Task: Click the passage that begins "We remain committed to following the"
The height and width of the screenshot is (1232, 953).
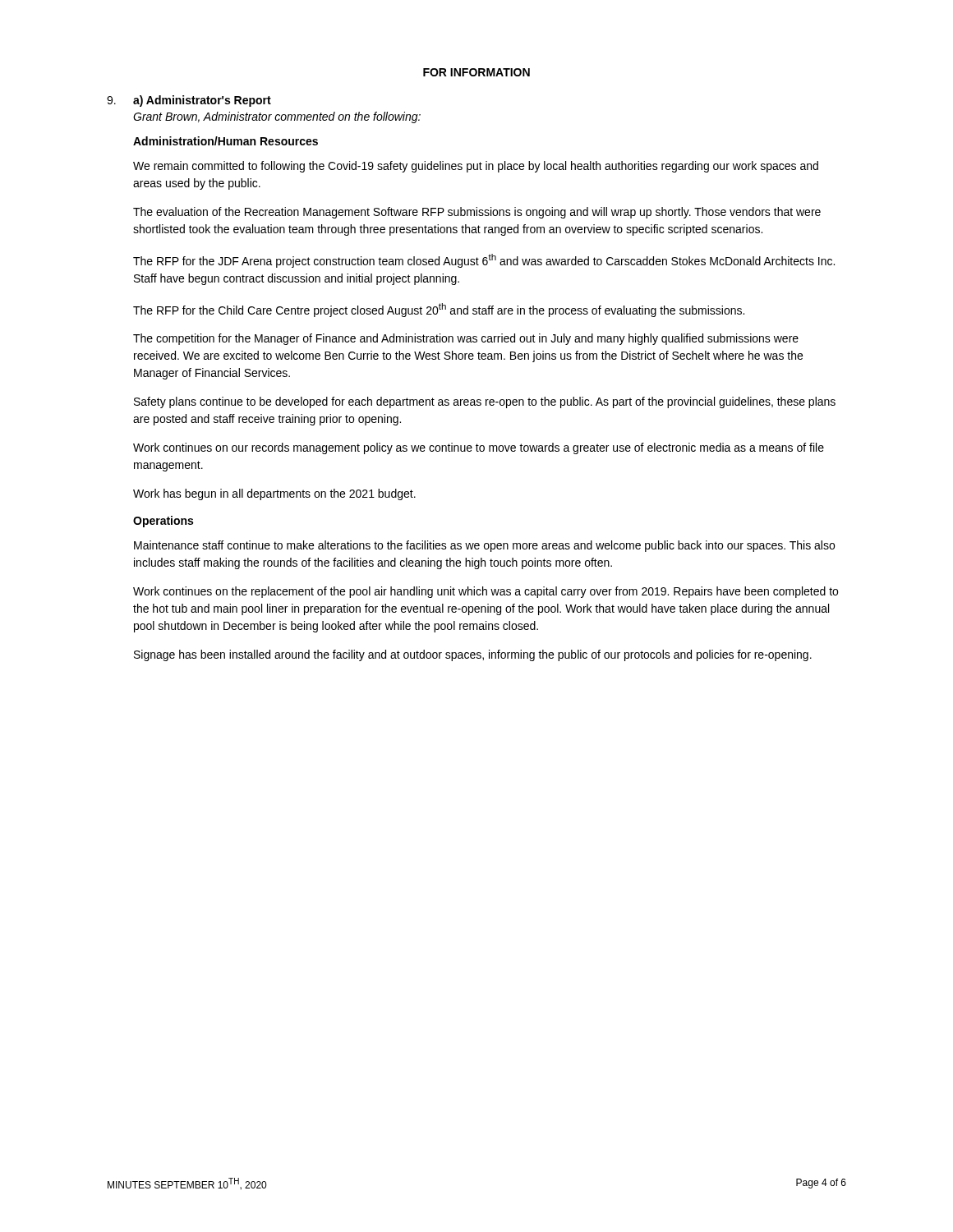Action: [476, 175]
